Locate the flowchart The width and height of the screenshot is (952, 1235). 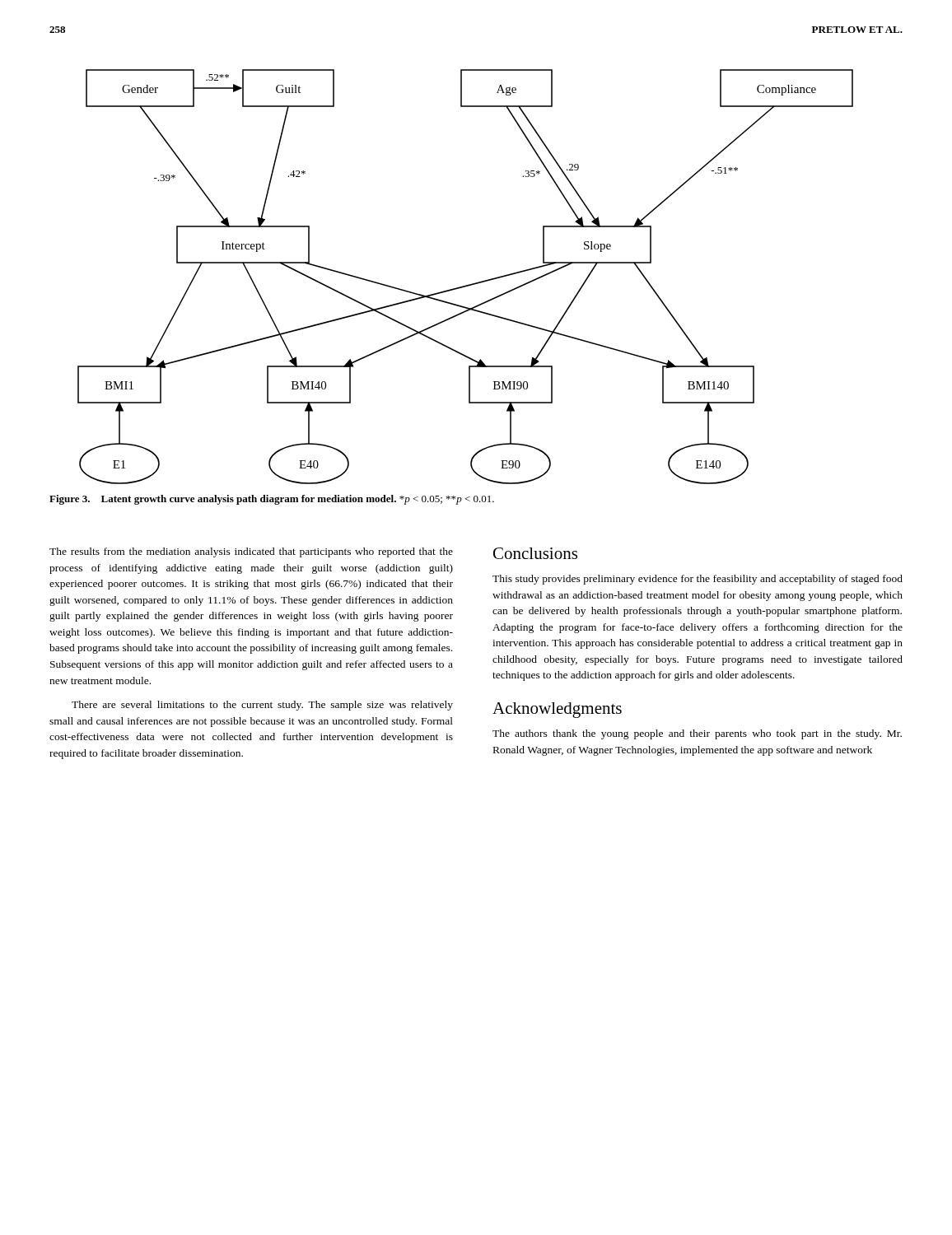pos(476,268)
